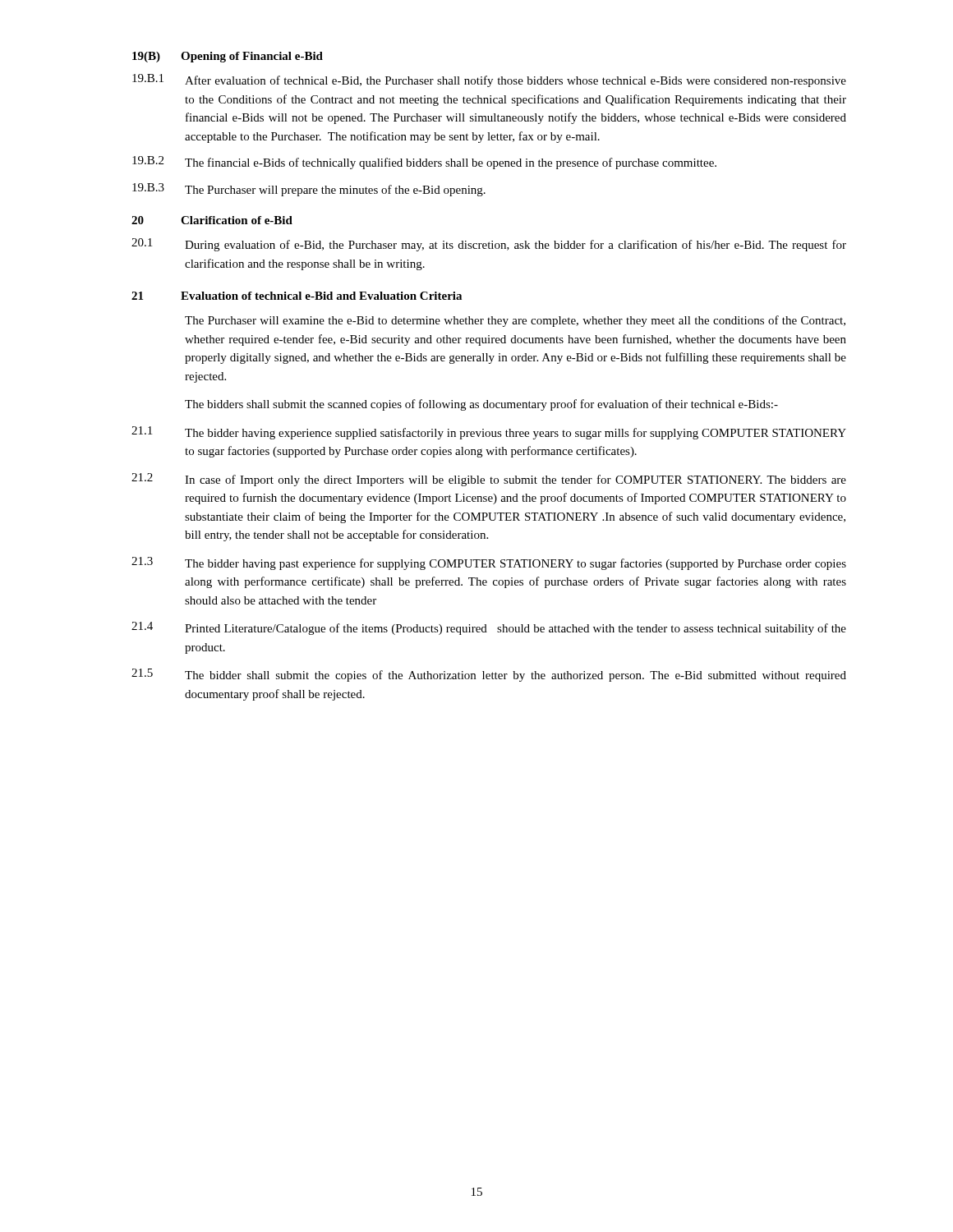This screenshot has height=1232, width=953.
Task: Locate the list item that reads "21.5 The bidder shall submit the copies"
Action: [489, 685]
